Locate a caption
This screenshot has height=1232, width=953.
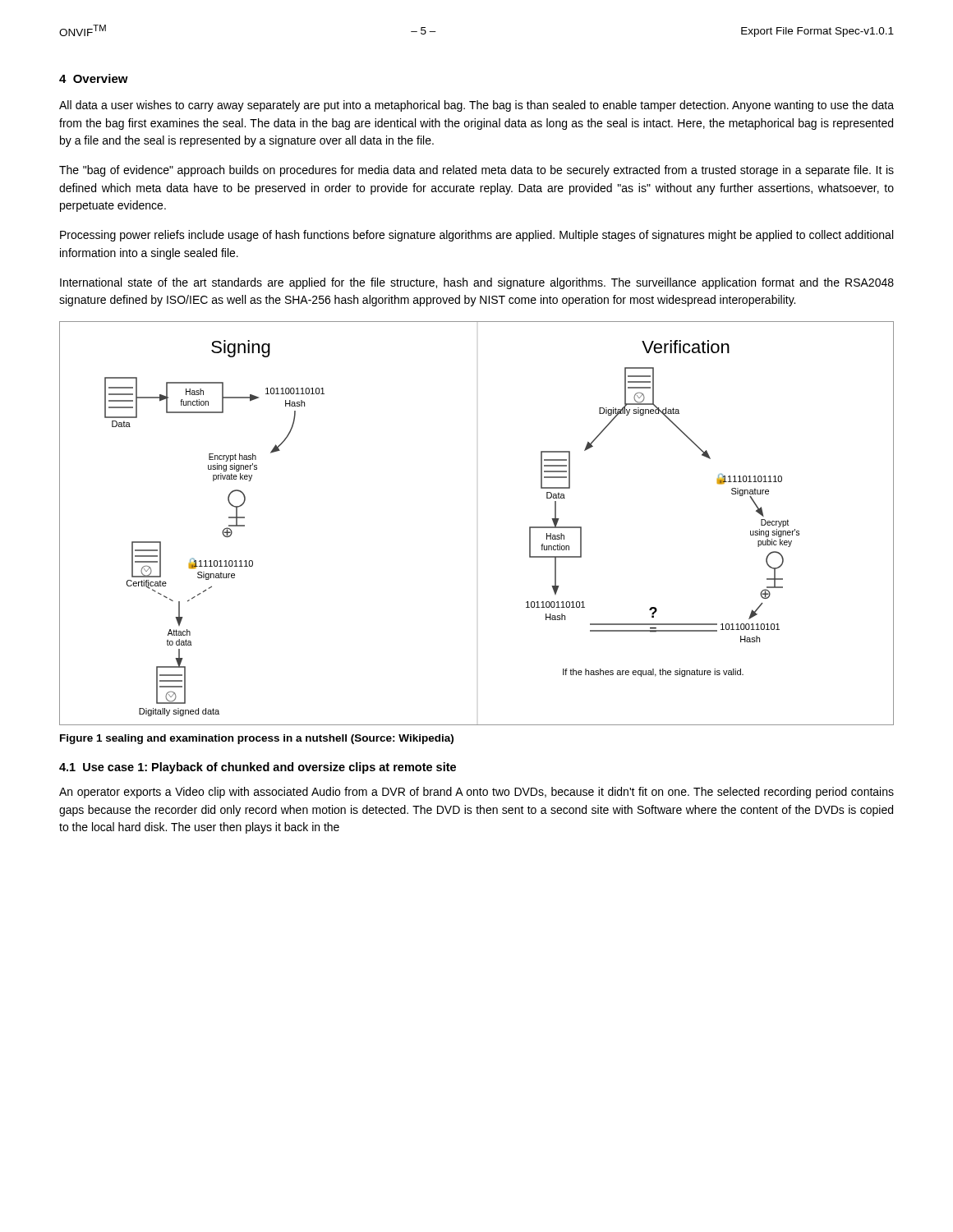(x=257, y=738)
